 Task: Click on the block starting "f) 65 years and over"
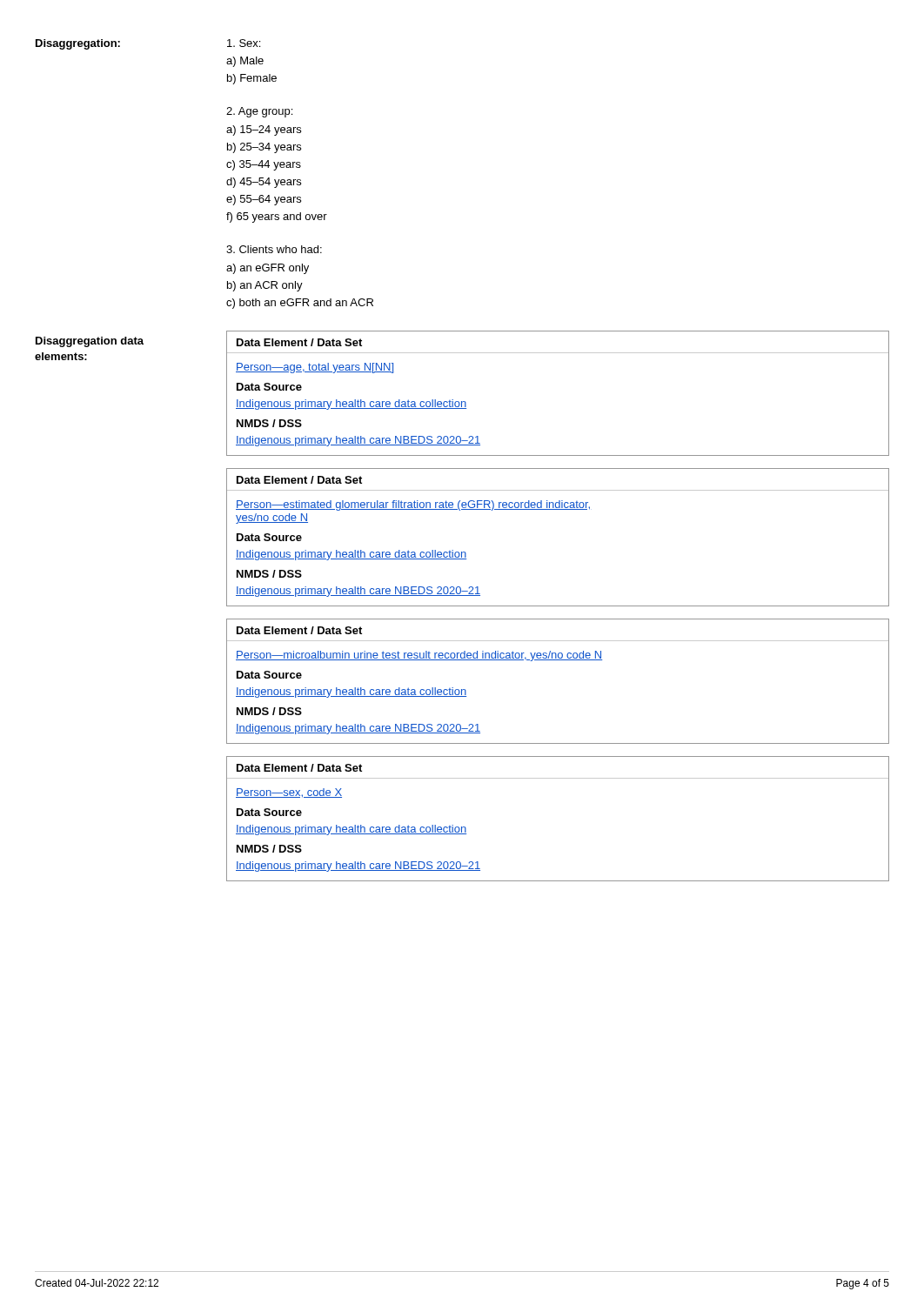click(x=277, y=216)
